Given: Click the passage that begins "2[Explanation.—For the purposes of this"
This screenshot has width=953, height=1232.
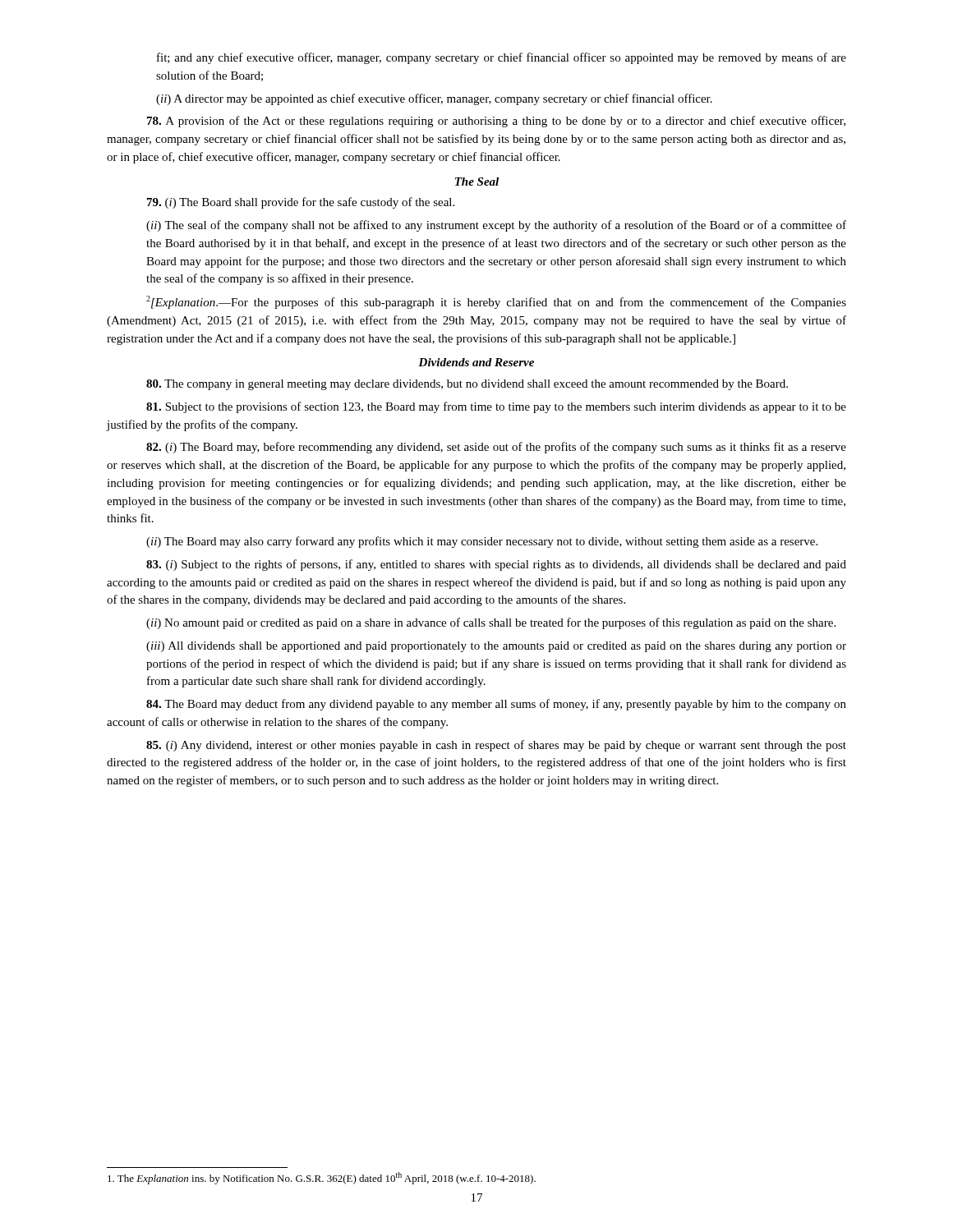Looking at the screenshot, I should pyautogui.click(x=476, y=319).
